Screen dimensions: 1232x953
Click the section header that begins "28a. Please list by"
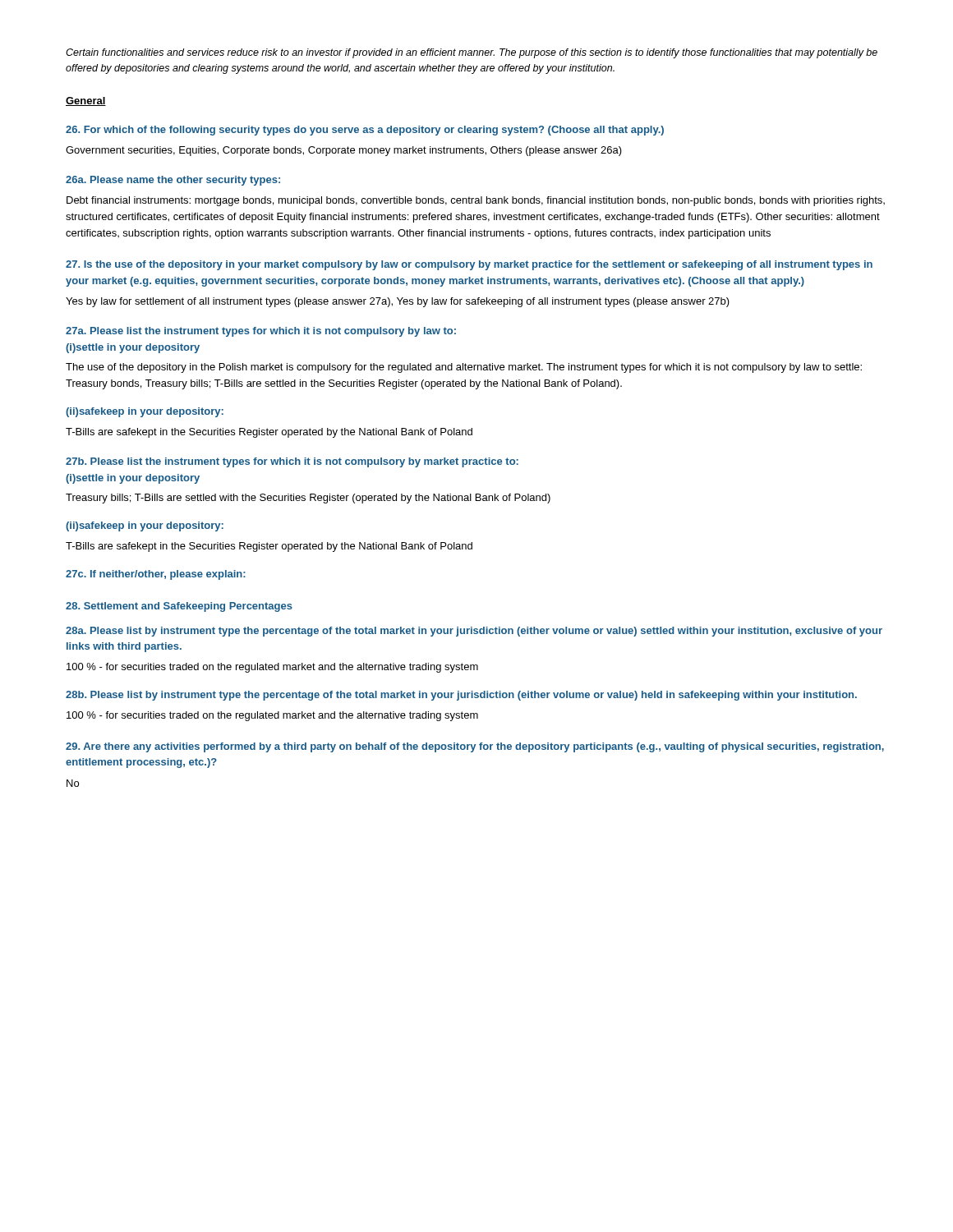474,638
